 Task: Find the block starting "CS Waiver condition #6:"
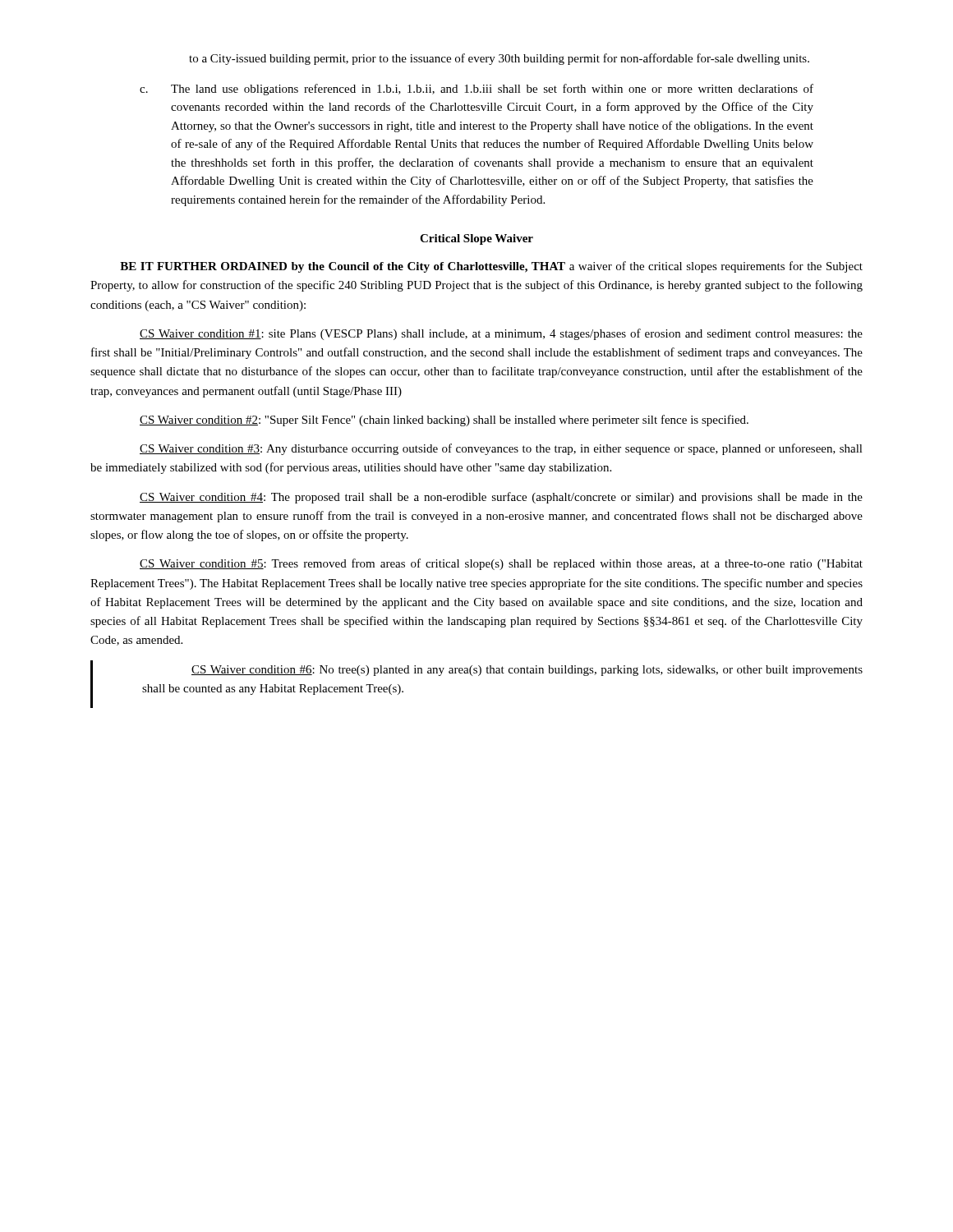pos(502,679)
